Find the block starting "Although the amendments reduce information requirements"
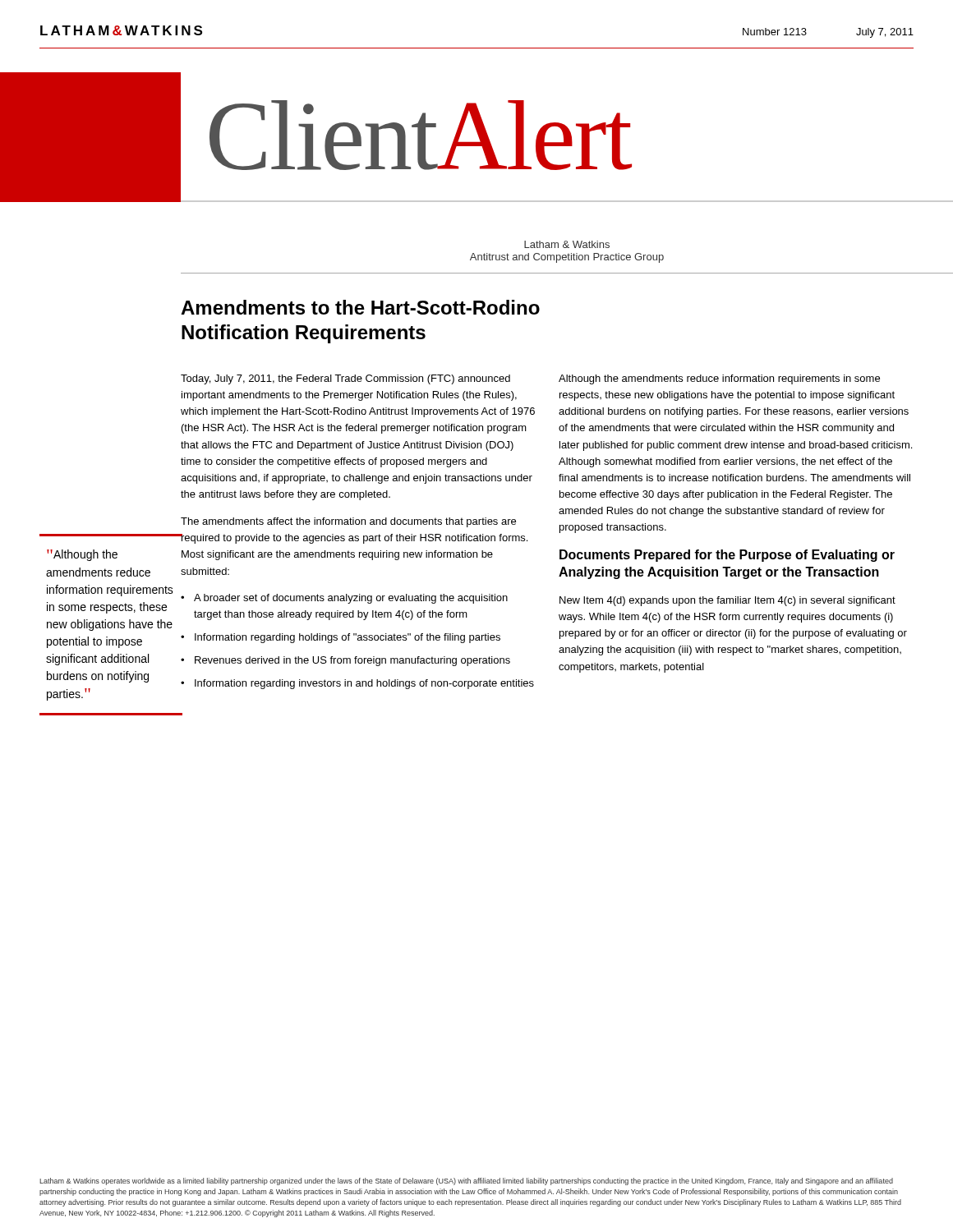The height and width of the screenshot is (1232, 953). [x=736, y=453]
